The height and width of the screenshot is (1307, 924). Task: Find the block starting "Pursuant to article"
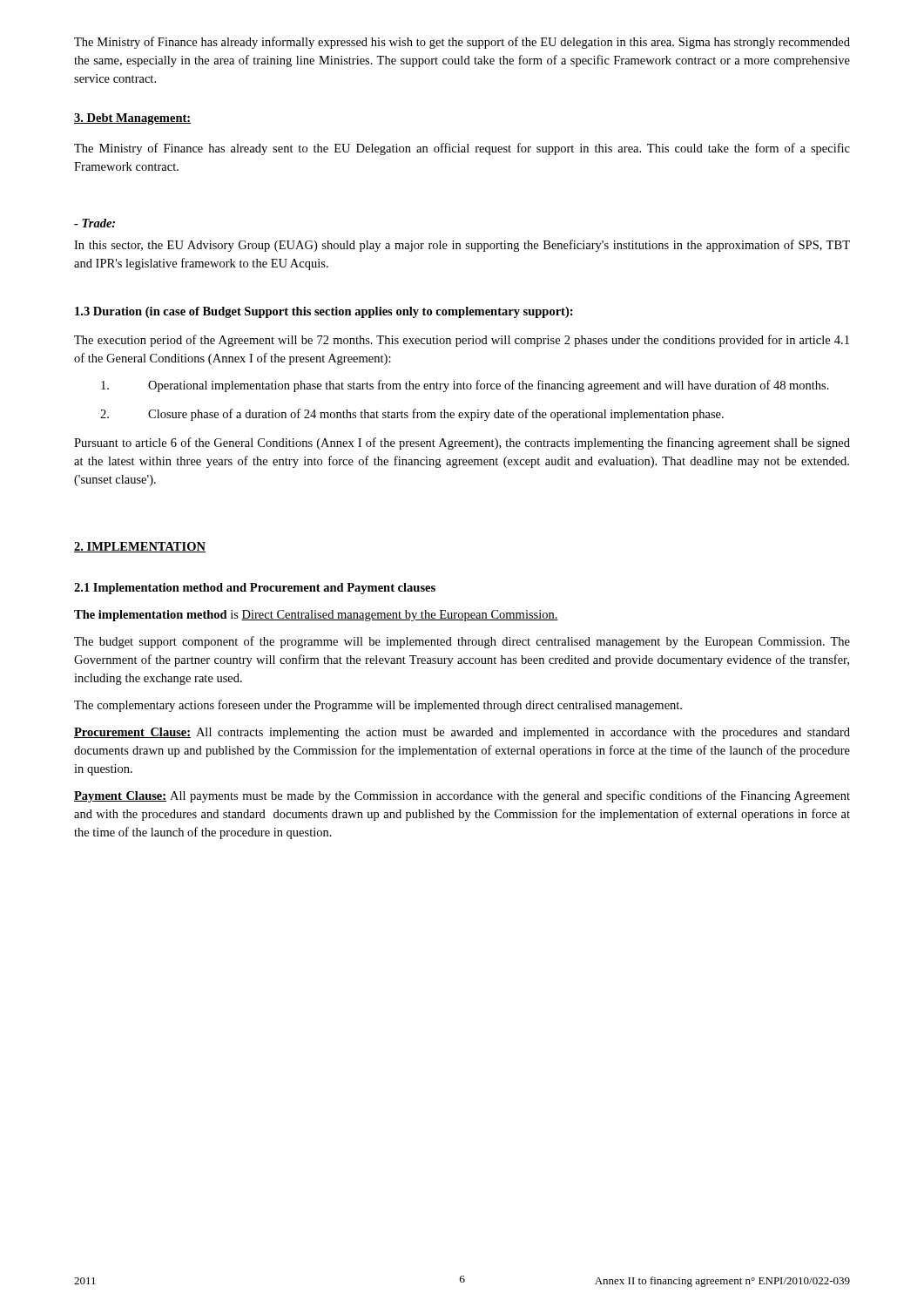[x=462, y=462]
